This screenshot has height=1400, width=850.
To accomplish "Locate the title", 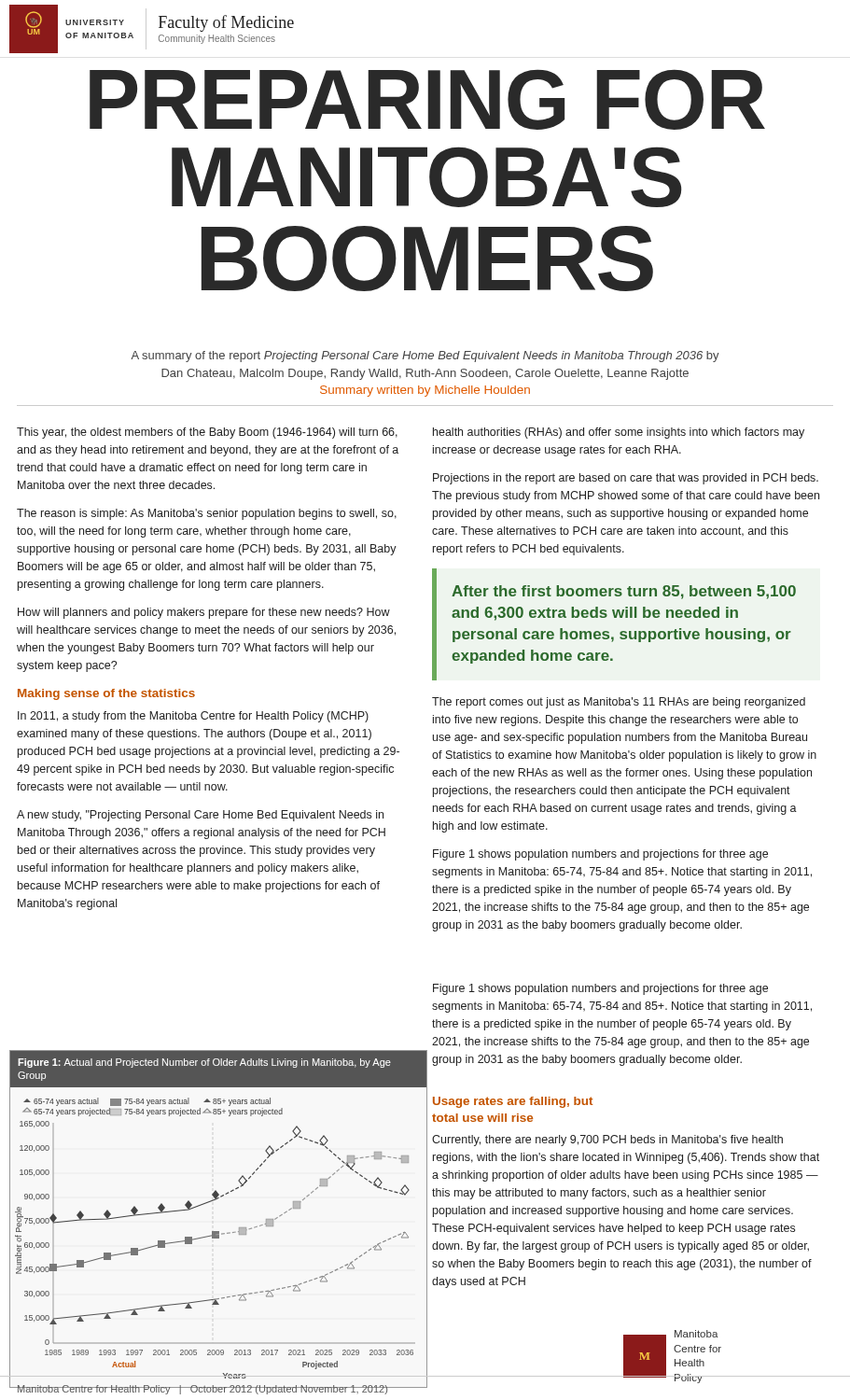I will [x=425, y=180].
